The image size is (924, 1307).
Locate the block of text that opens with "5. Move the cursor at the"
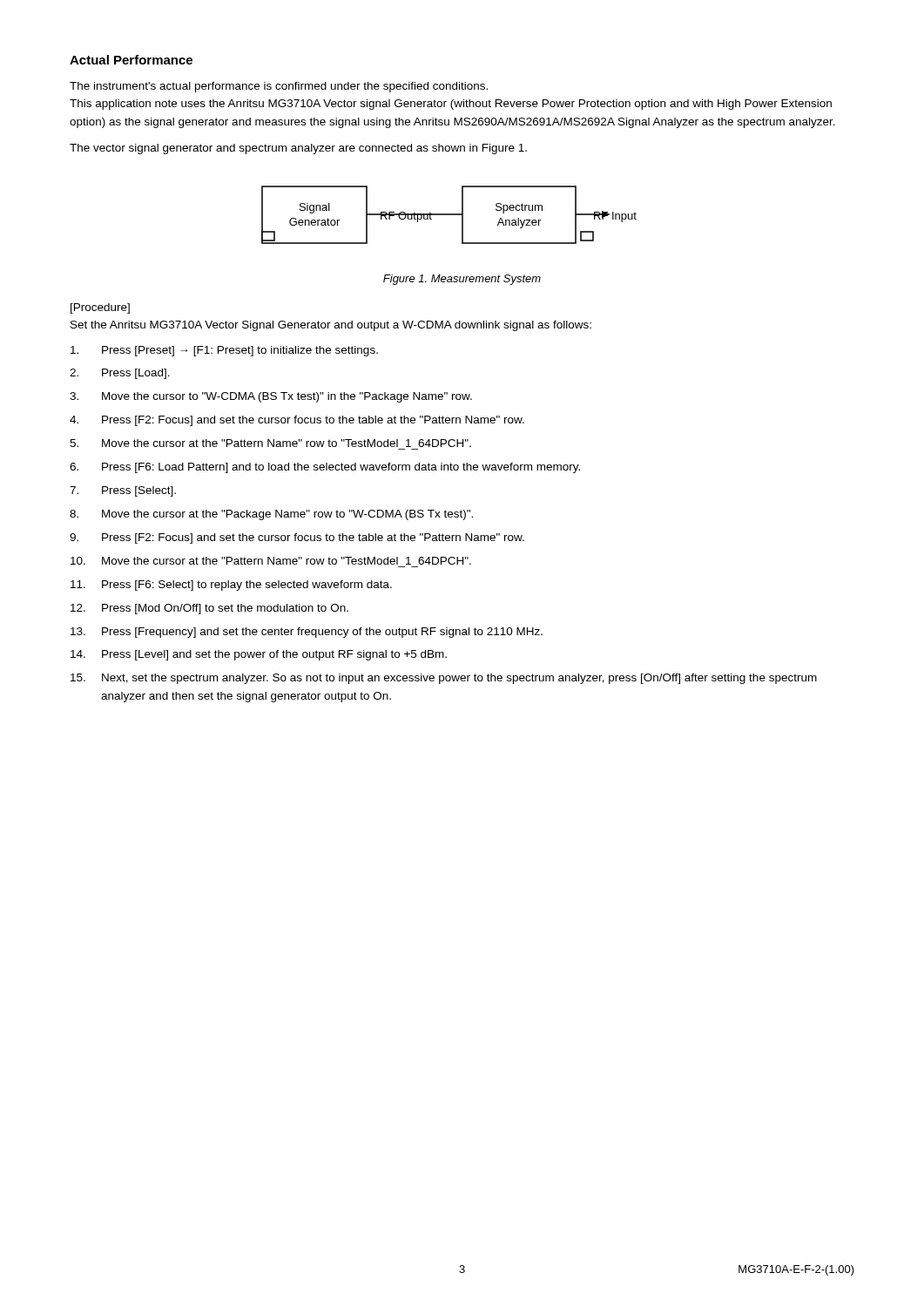[462, 444]
